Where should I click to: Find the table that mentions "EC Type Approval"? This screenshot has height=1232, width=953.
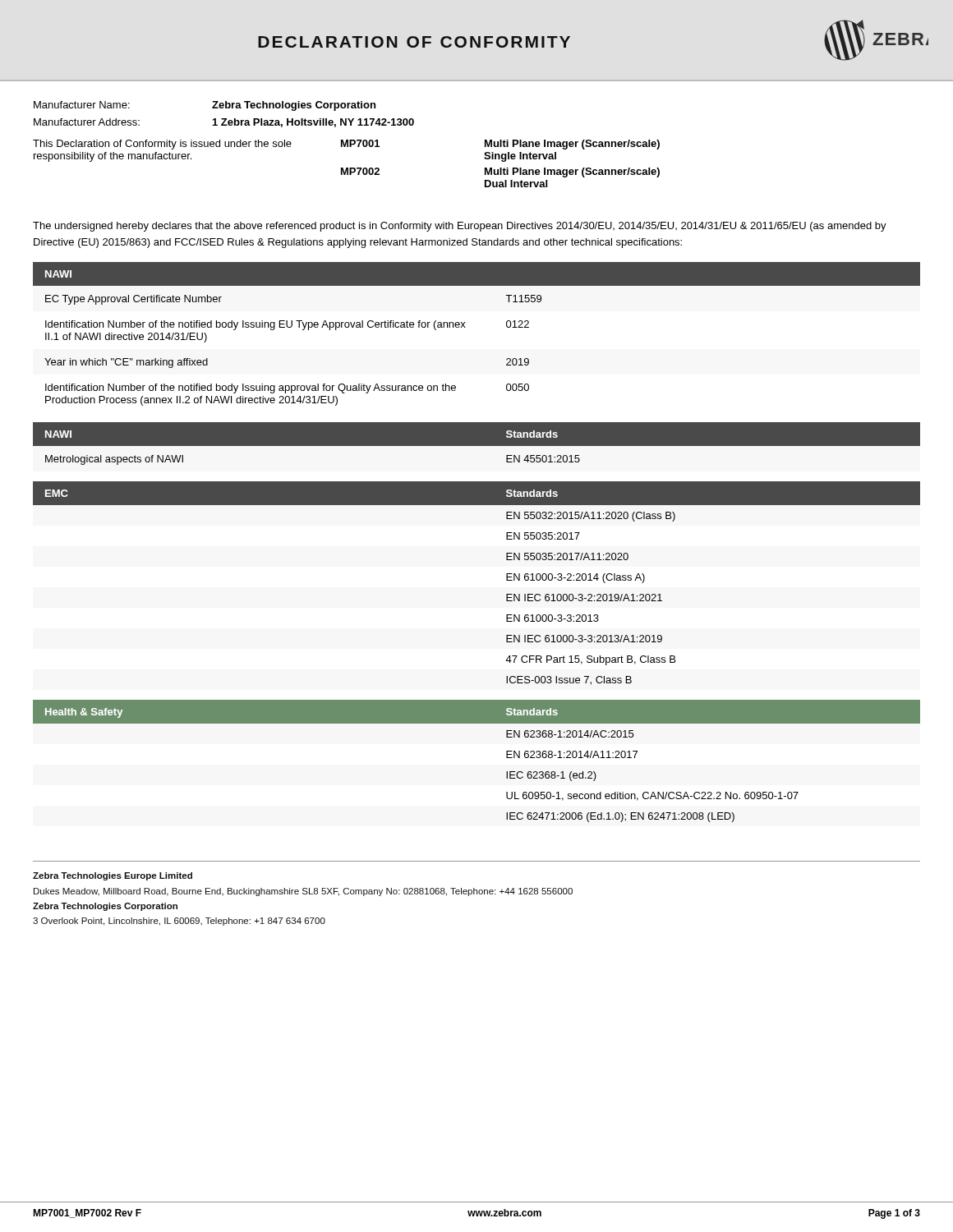476,342
